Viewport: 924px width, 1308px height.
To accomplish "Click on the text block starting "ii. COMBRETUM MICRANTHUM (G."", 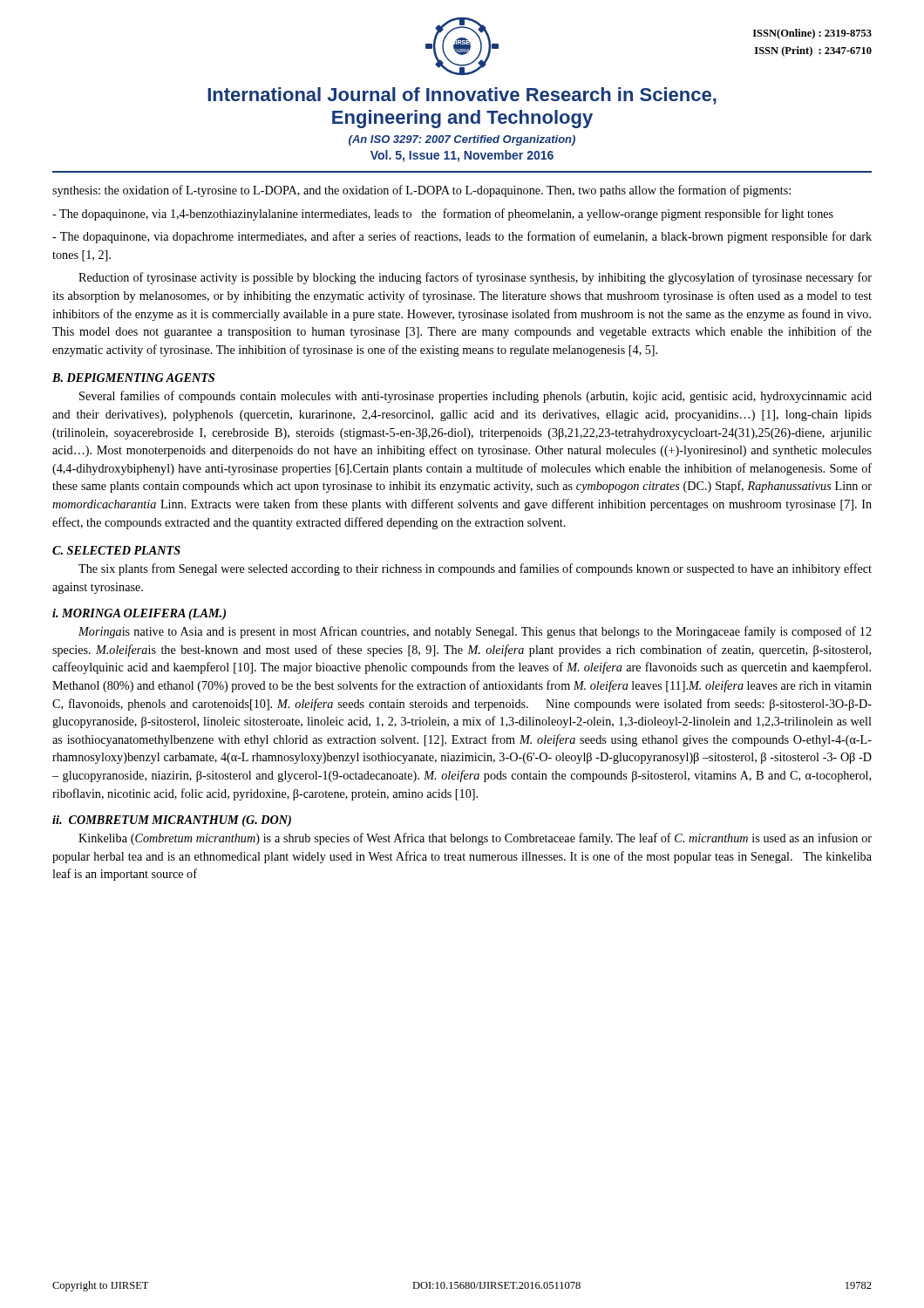I will tap(172, 820).
